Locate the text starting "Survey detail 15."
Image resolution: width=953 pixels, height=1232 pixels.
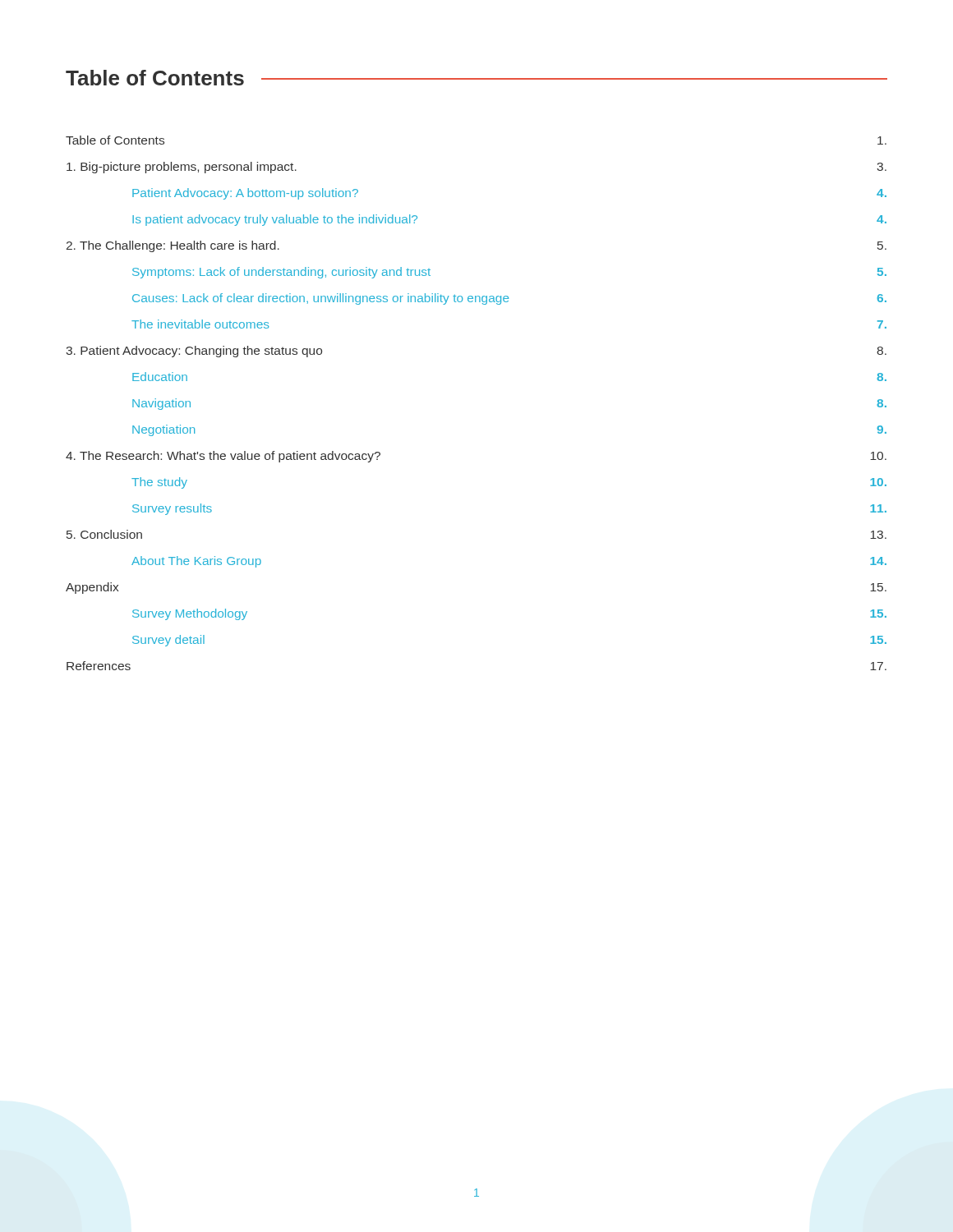click(x=167, y=640)
